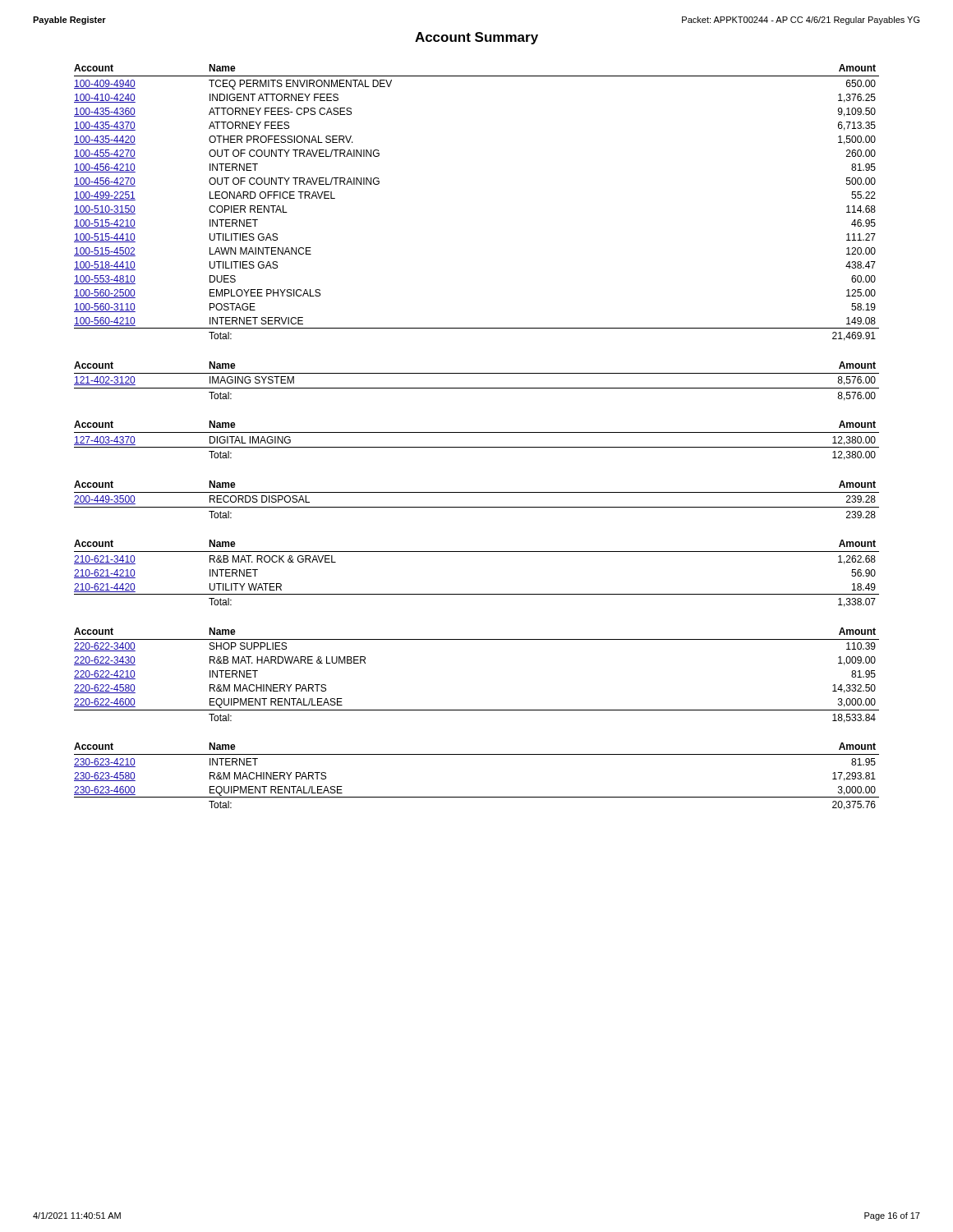Locate the table with the text "RECORDS DISPOSAL"
The height and width of the screenshot is (1232, 953).
coord(476,499)
